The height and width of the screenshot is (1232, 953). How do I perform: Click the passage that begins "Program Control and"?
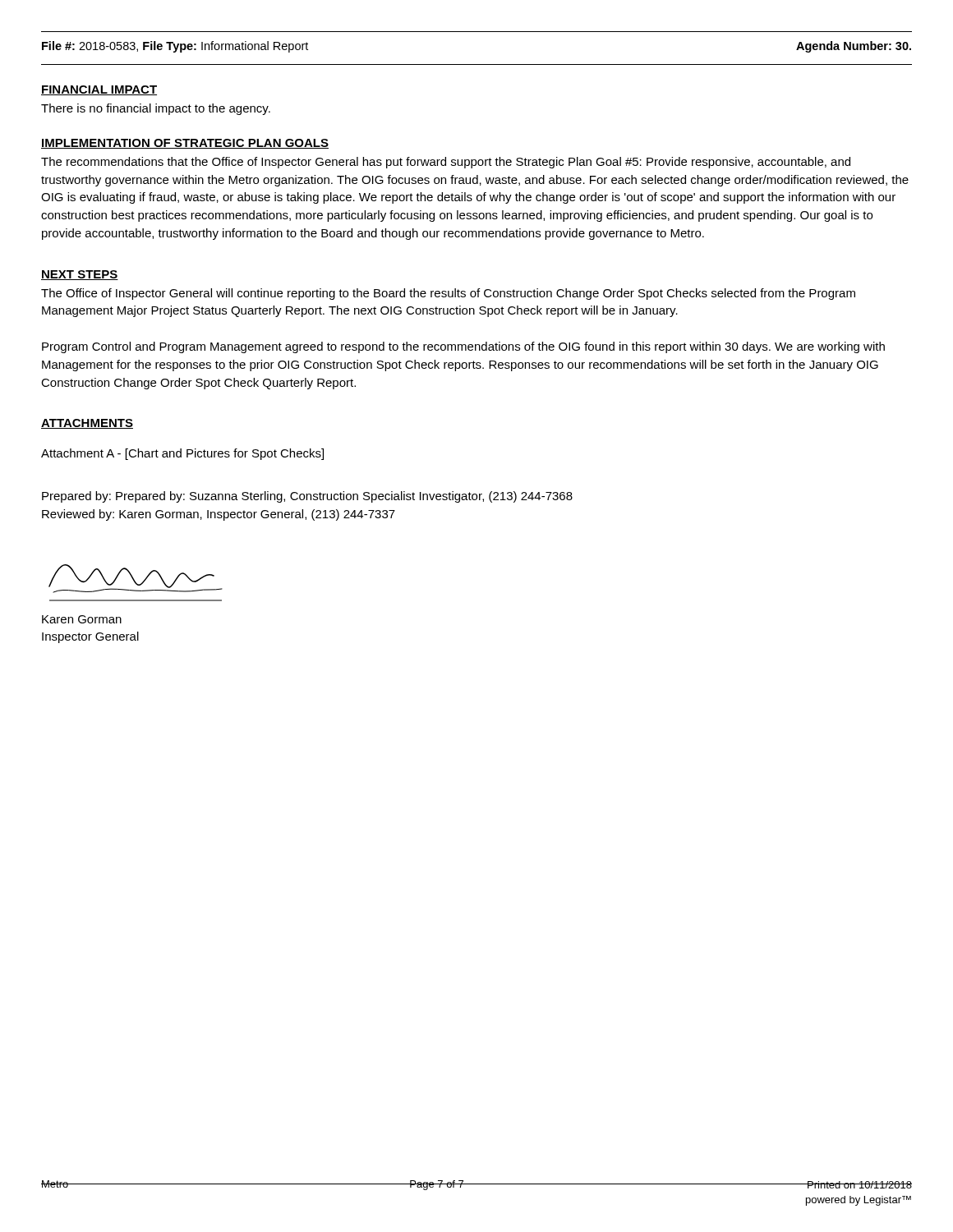tap(463, 364)
